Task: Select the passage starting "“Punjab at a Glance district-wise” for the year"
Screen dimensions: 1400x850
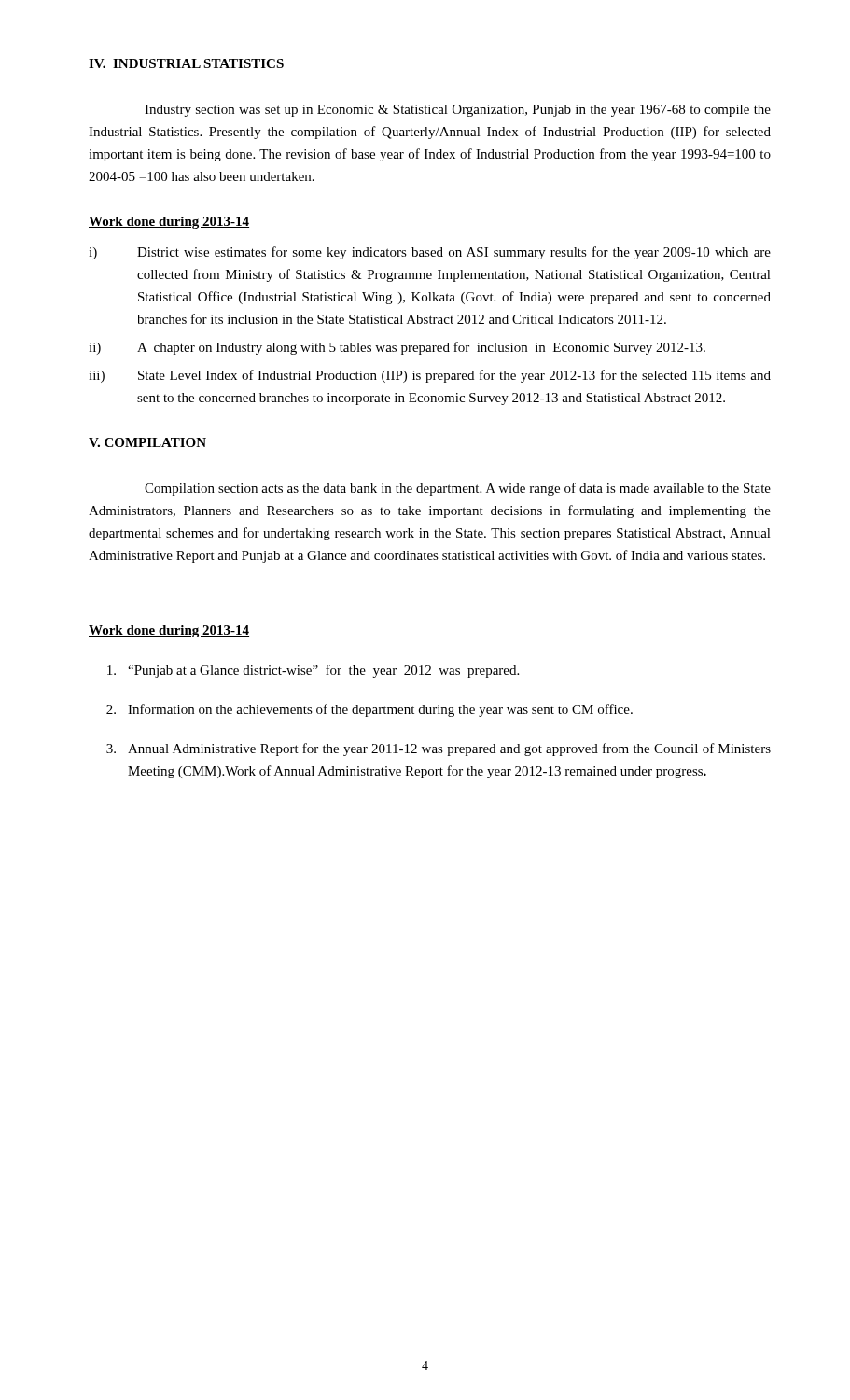Action: 430,670
